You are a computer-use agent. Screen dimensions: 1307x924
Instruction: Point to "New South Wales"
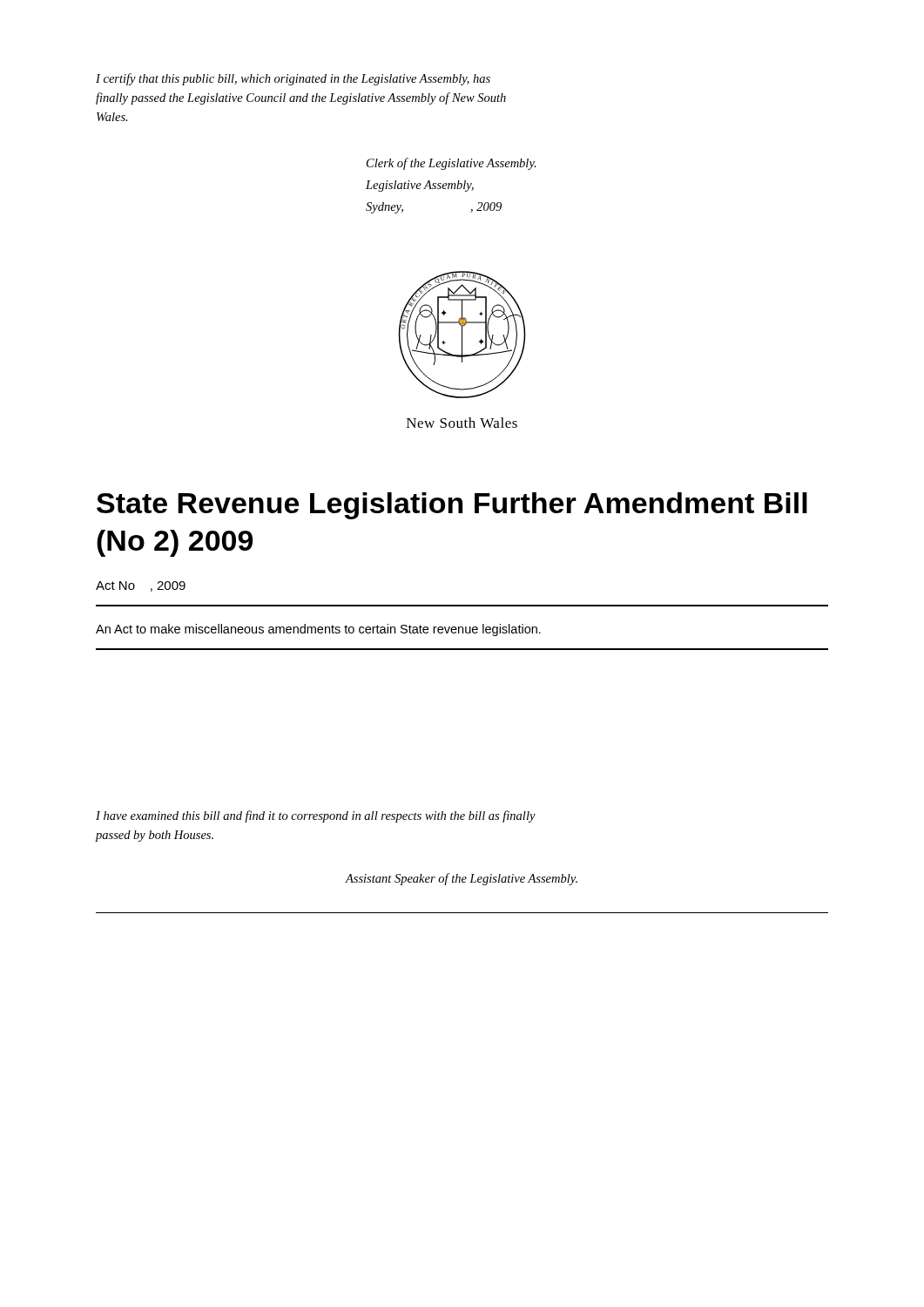462,423
